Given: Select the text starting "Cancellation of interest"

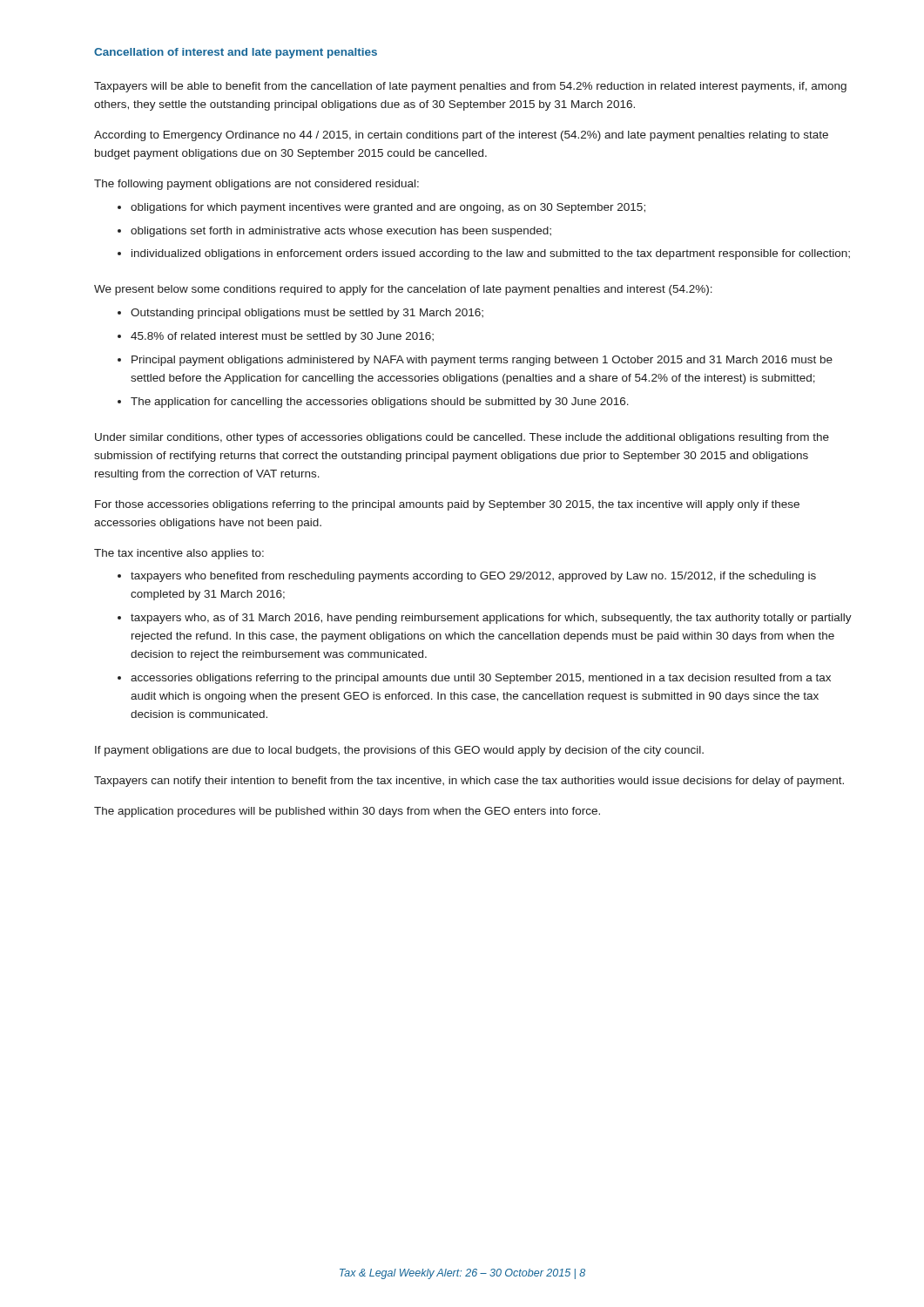Looking at the screenshot, I should pyautogui.click(x=236, y=52).
